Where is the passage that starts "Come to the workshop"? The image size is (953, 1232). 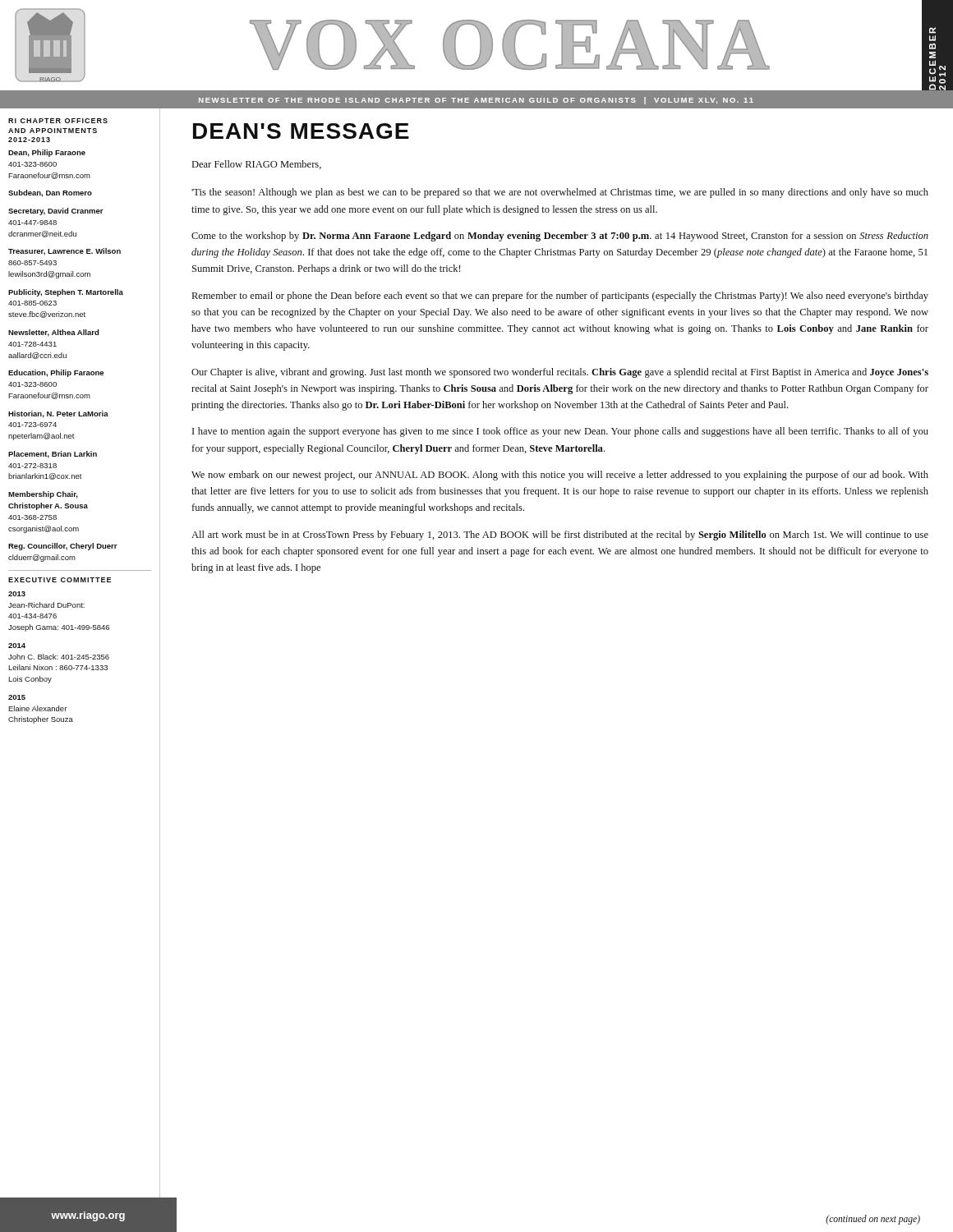pyautogui.click(x=560, y=252)
